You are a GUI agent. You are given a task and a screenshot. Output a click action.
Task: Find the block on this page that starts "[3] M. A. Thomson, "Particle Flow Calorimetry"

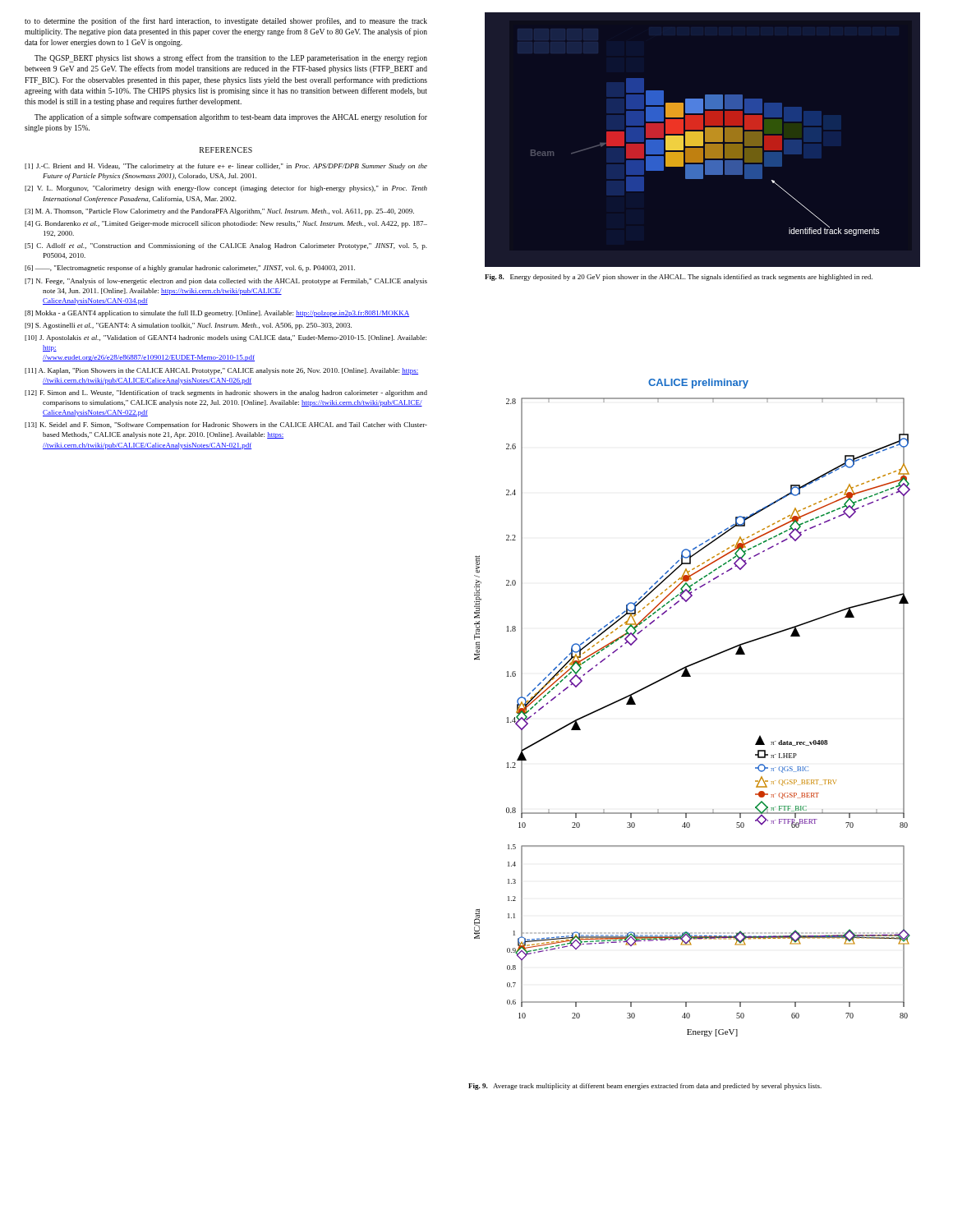click(220, 211)
